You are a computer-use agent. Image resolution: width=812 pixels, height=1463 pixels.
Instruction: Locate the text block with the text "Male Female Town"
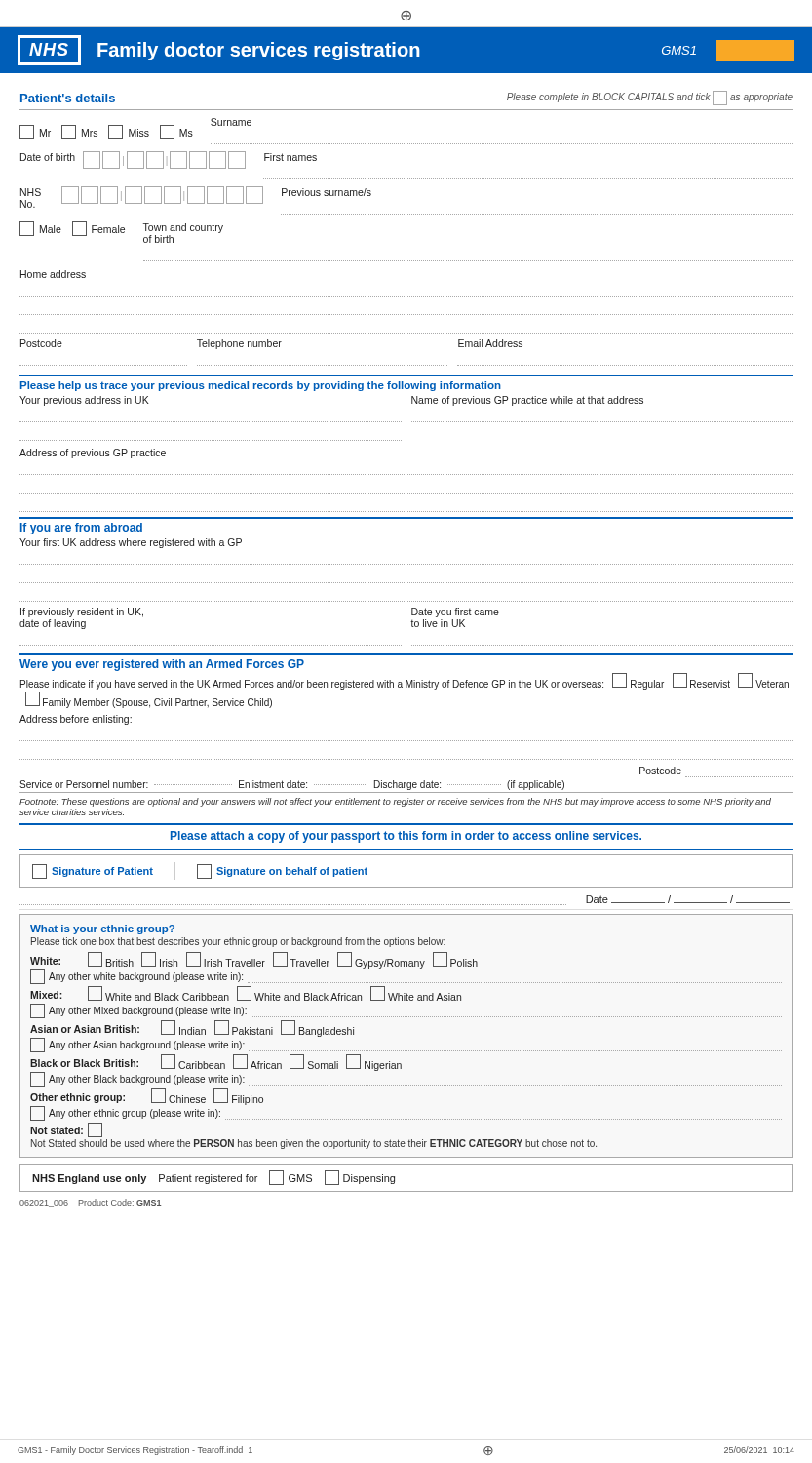point(121,232)
